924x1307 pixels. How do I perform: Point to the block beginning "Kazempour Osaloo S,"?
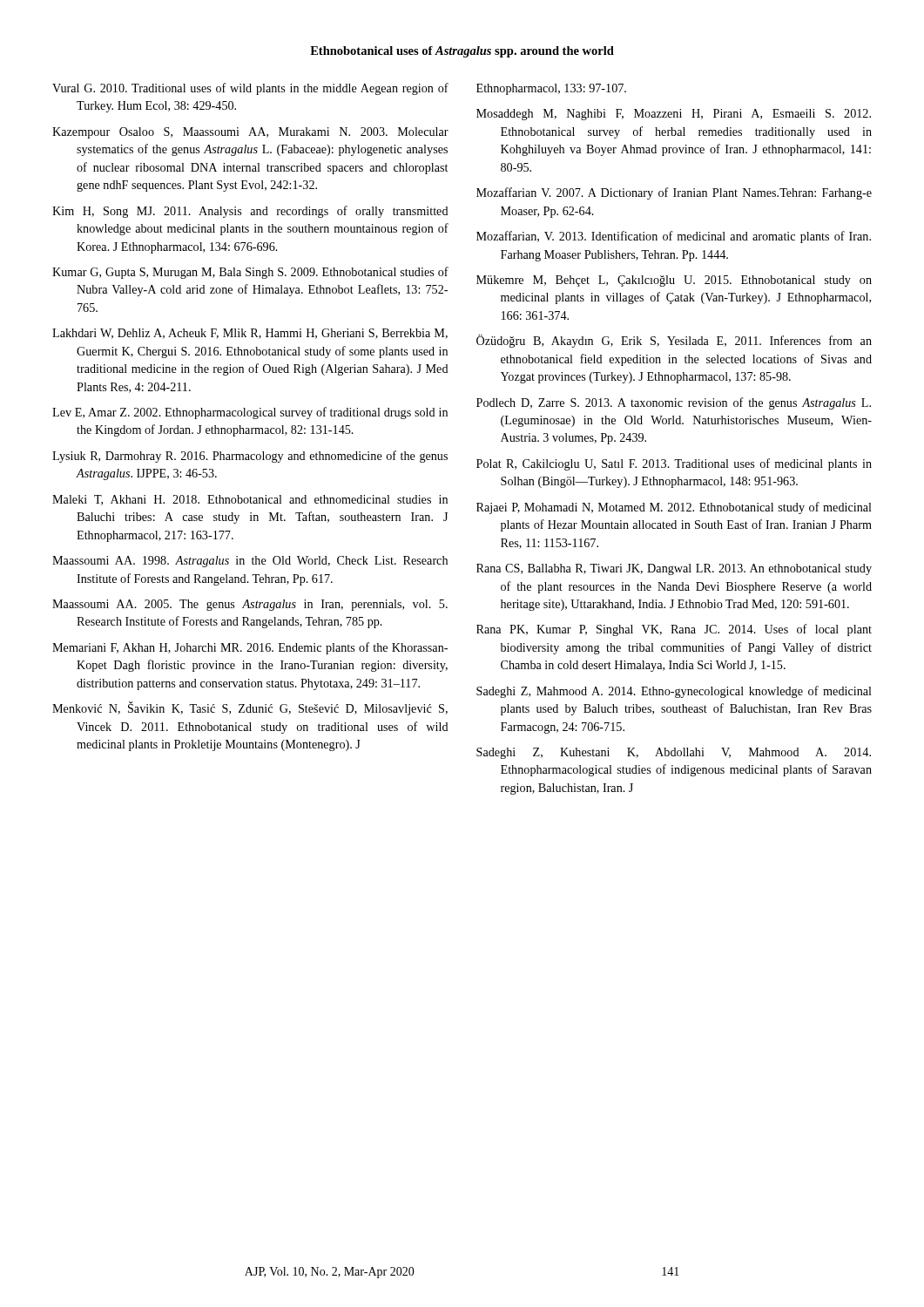(x=250, y=158)
